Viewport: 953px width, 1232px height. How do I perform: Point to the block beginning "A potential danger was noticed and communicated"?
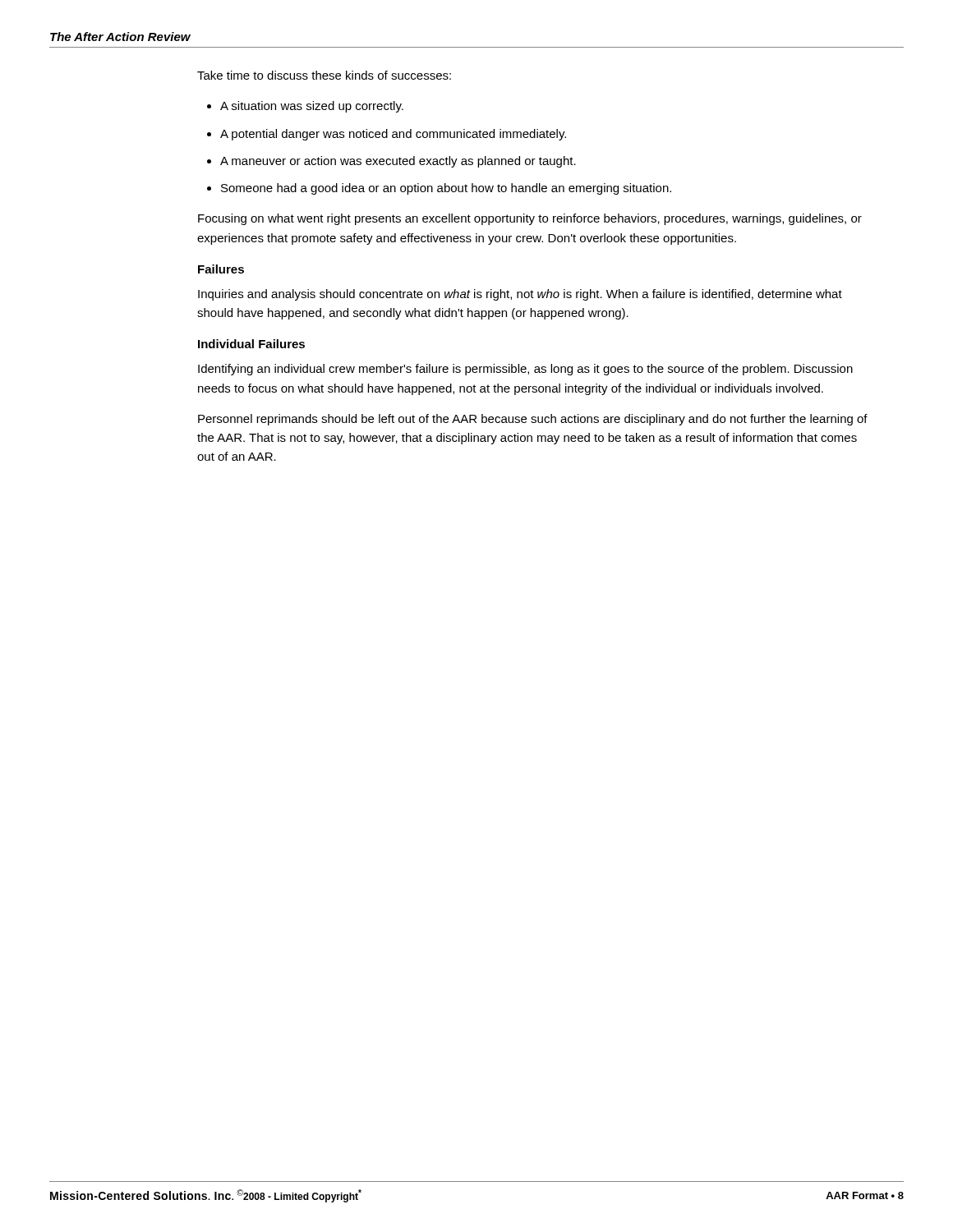tap(545, 133)
